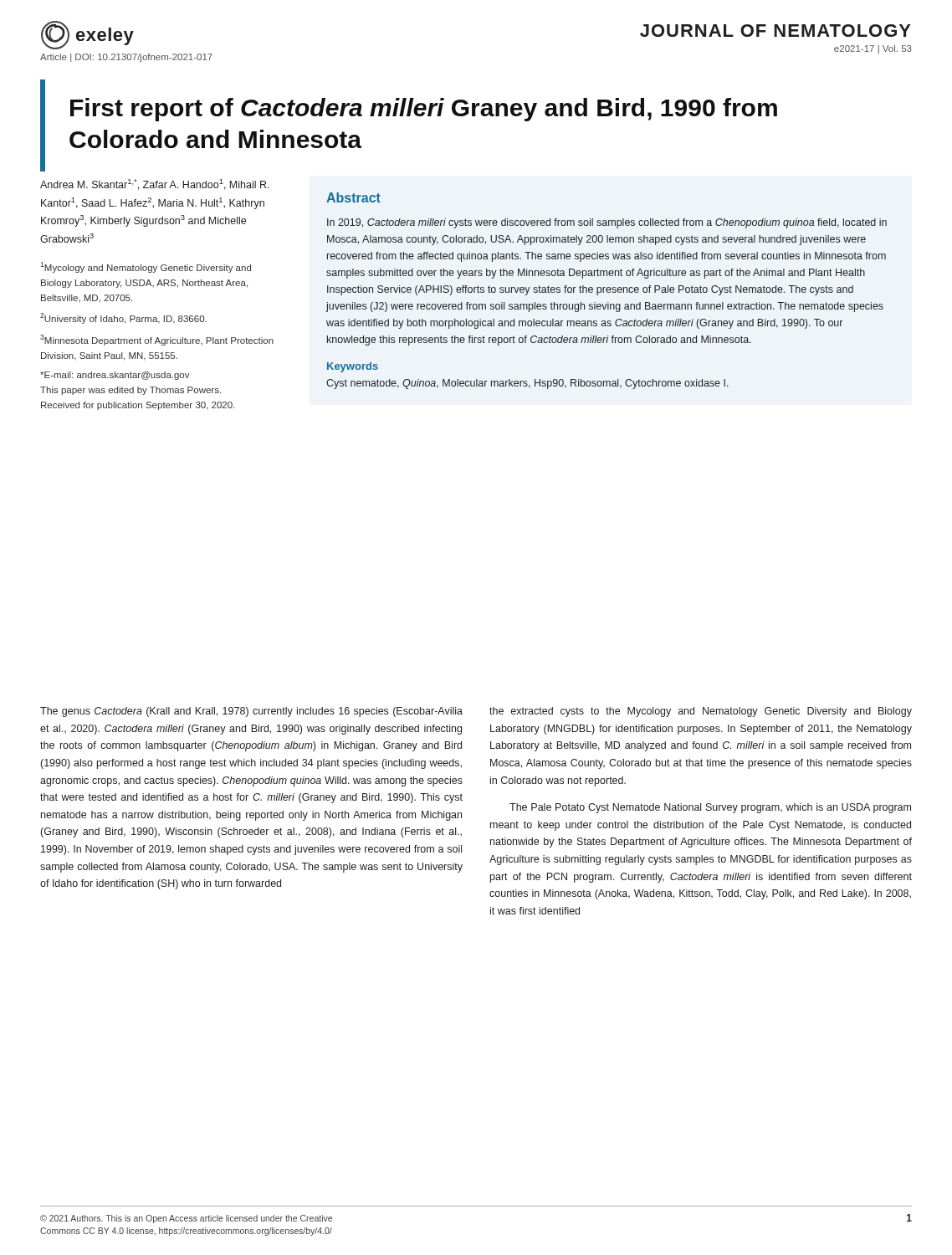Click where it says "This paper was edited by Thomas Powers."
The image size is (952, 1255).
[131, 390]
